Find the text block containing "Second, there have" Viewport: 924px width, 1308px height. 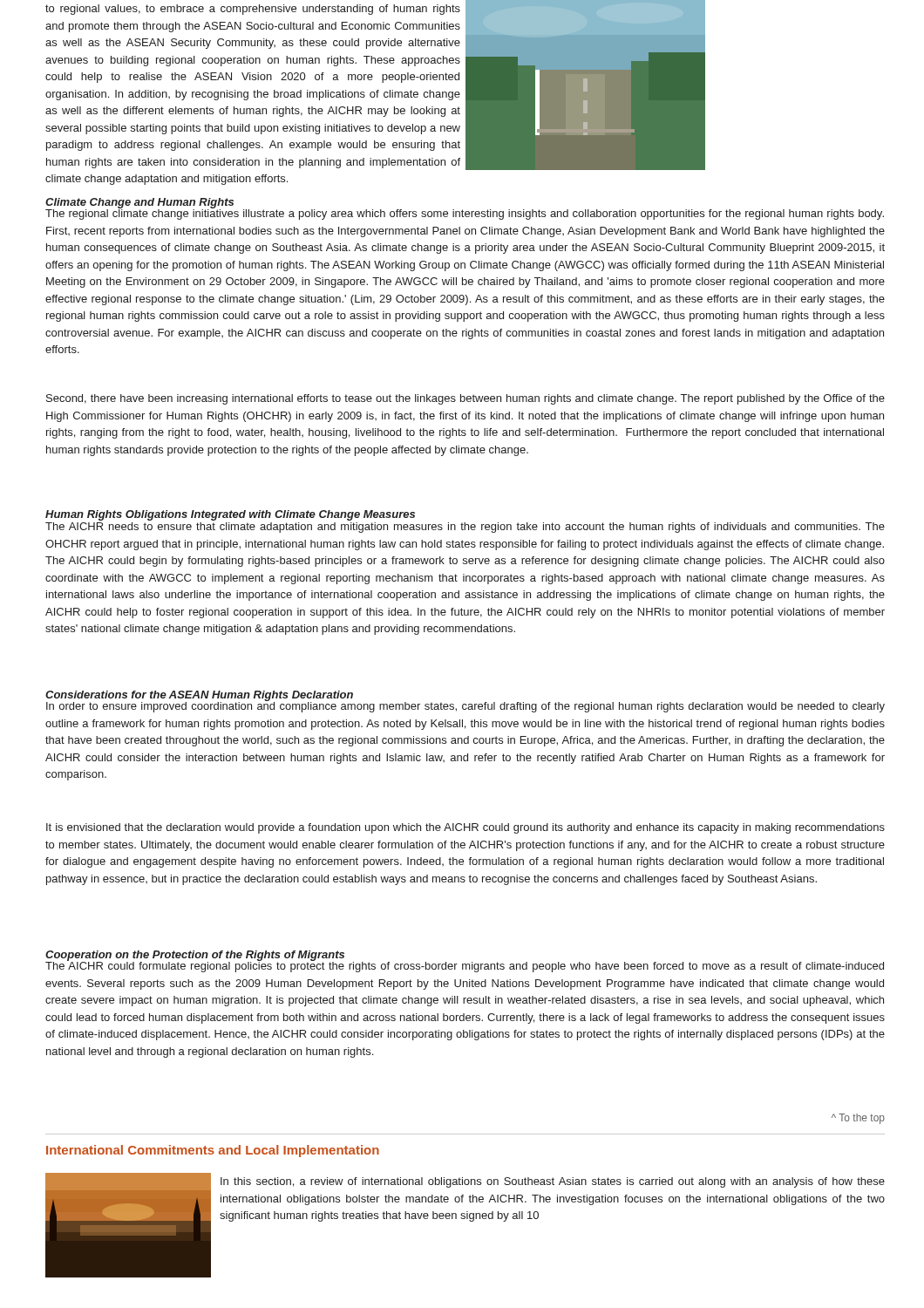coord(465,424)
